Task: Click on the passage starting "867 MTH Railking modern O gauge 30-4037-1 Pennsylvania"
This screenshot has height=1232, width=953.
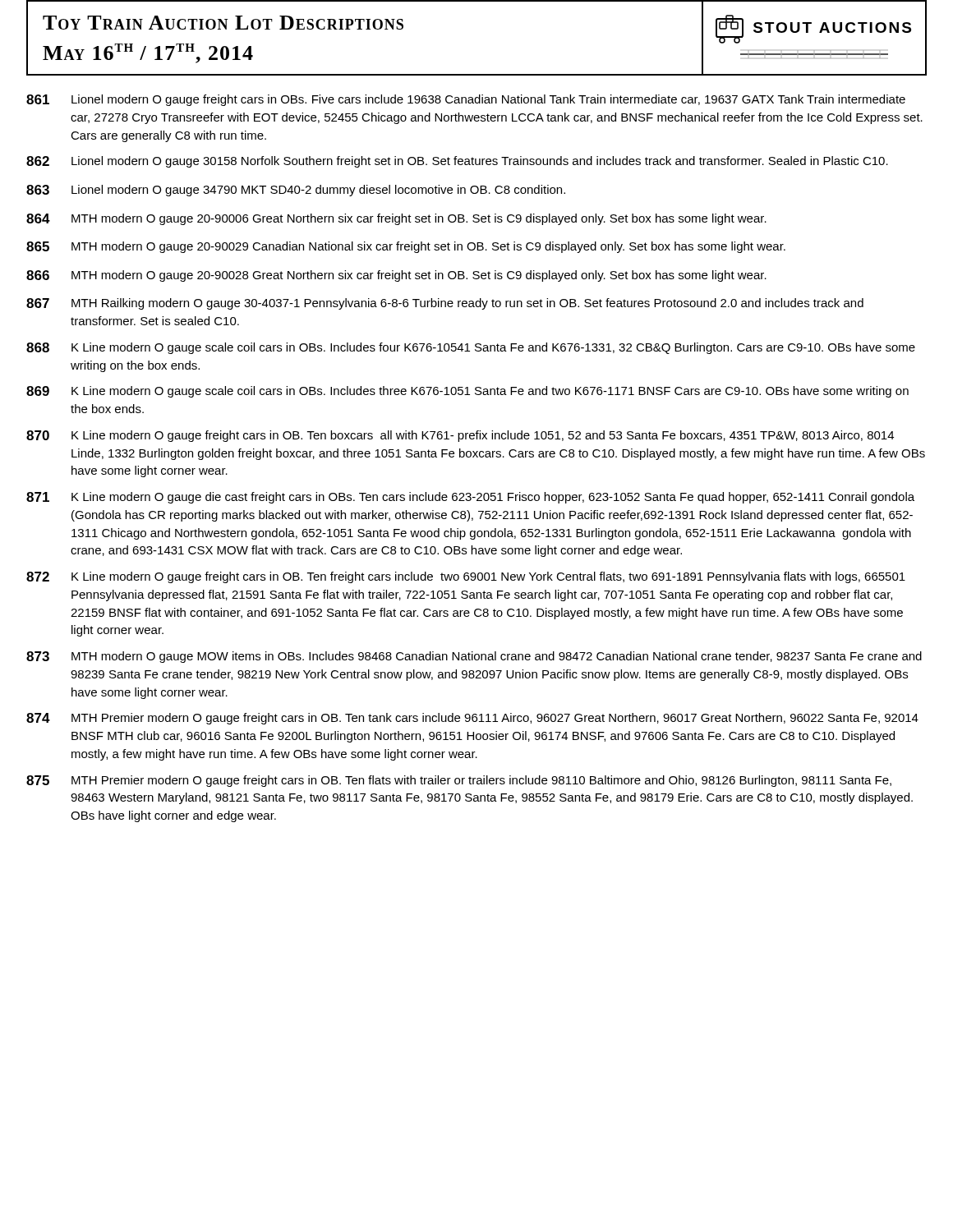Action: [476, 312]
